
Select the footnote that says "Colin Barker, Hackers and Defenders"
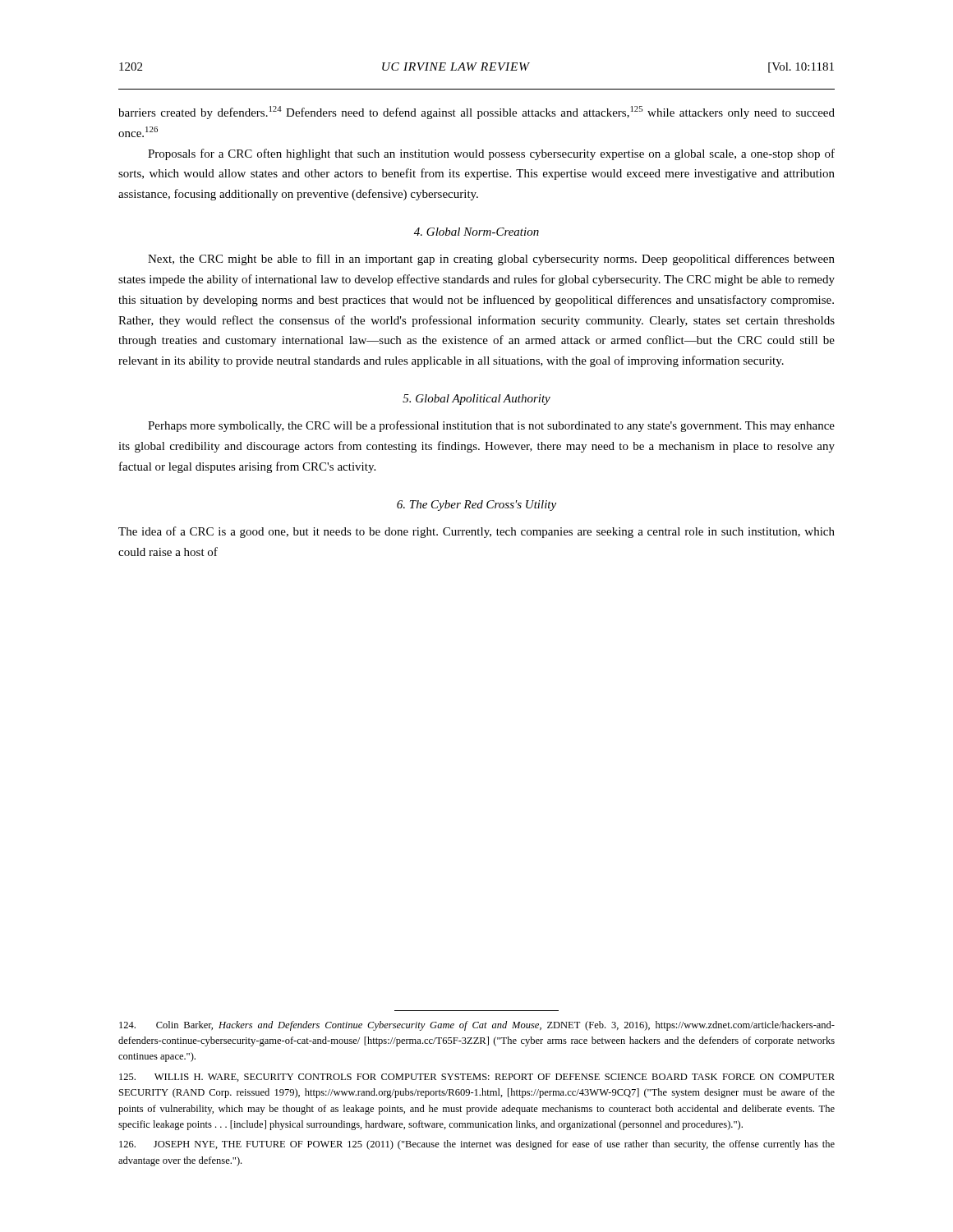(476, 1040)
